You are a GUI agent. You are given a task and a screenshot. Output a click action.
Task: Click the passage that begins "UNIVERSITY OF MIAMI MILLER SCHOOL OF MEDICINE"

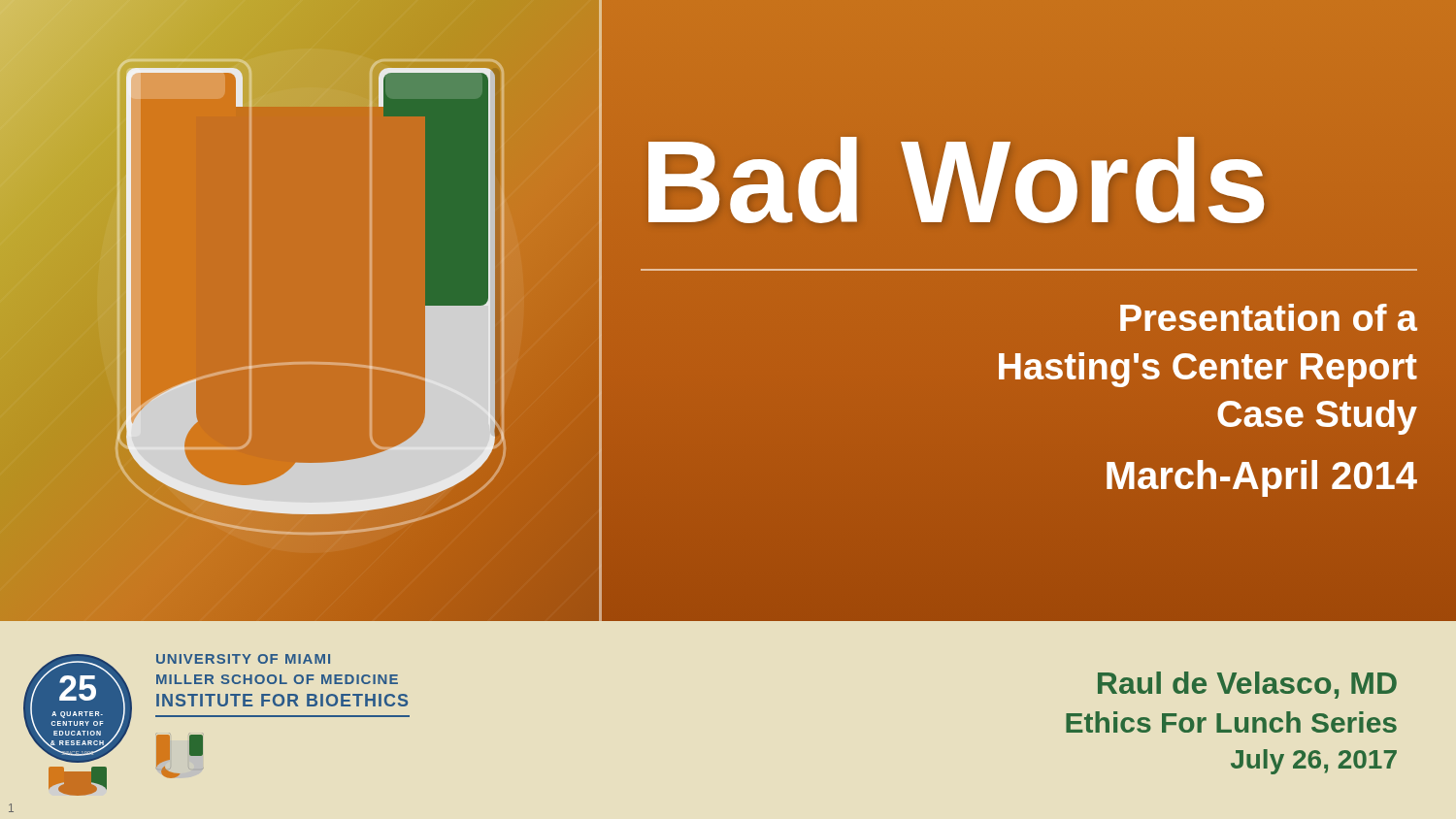(x=282, y=720)
